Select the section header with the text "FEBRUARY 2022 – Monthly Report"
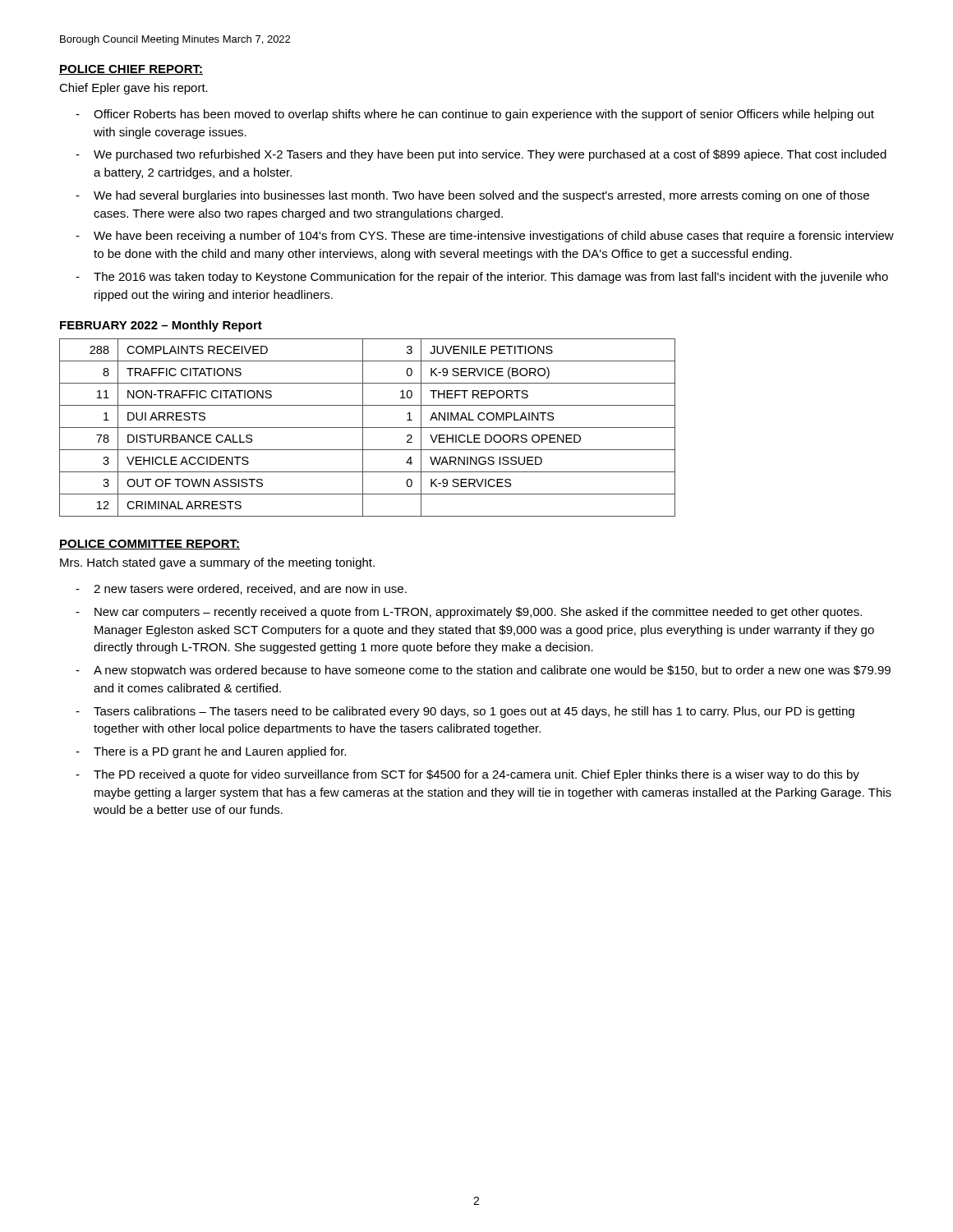953x1232 pixels. [x=161, y=325]
